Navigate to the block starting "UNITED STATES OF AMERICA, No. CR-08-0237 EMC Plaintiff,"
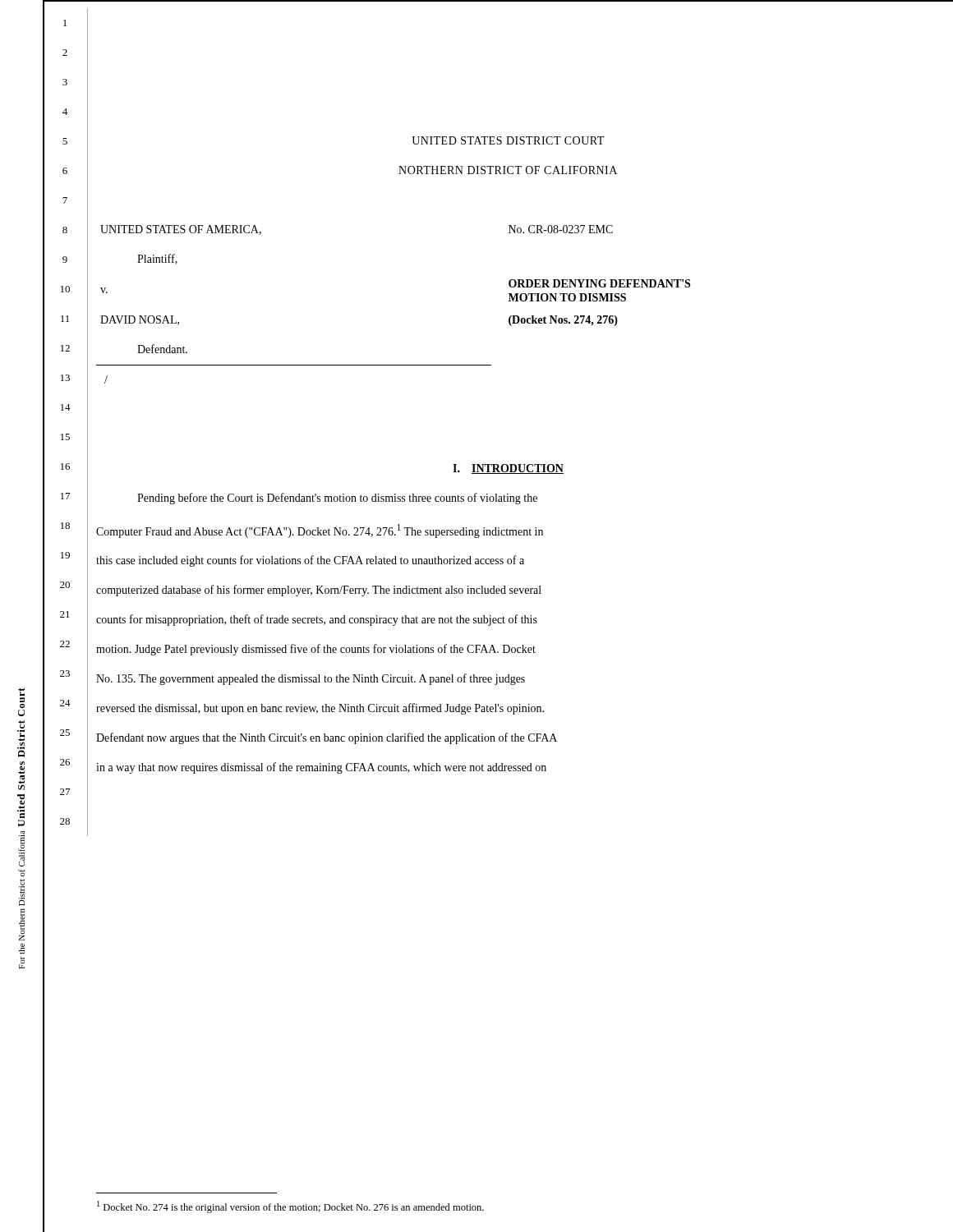Image resolution: width=953 pixels, height=1232 pixels. [x=508, y=305]
